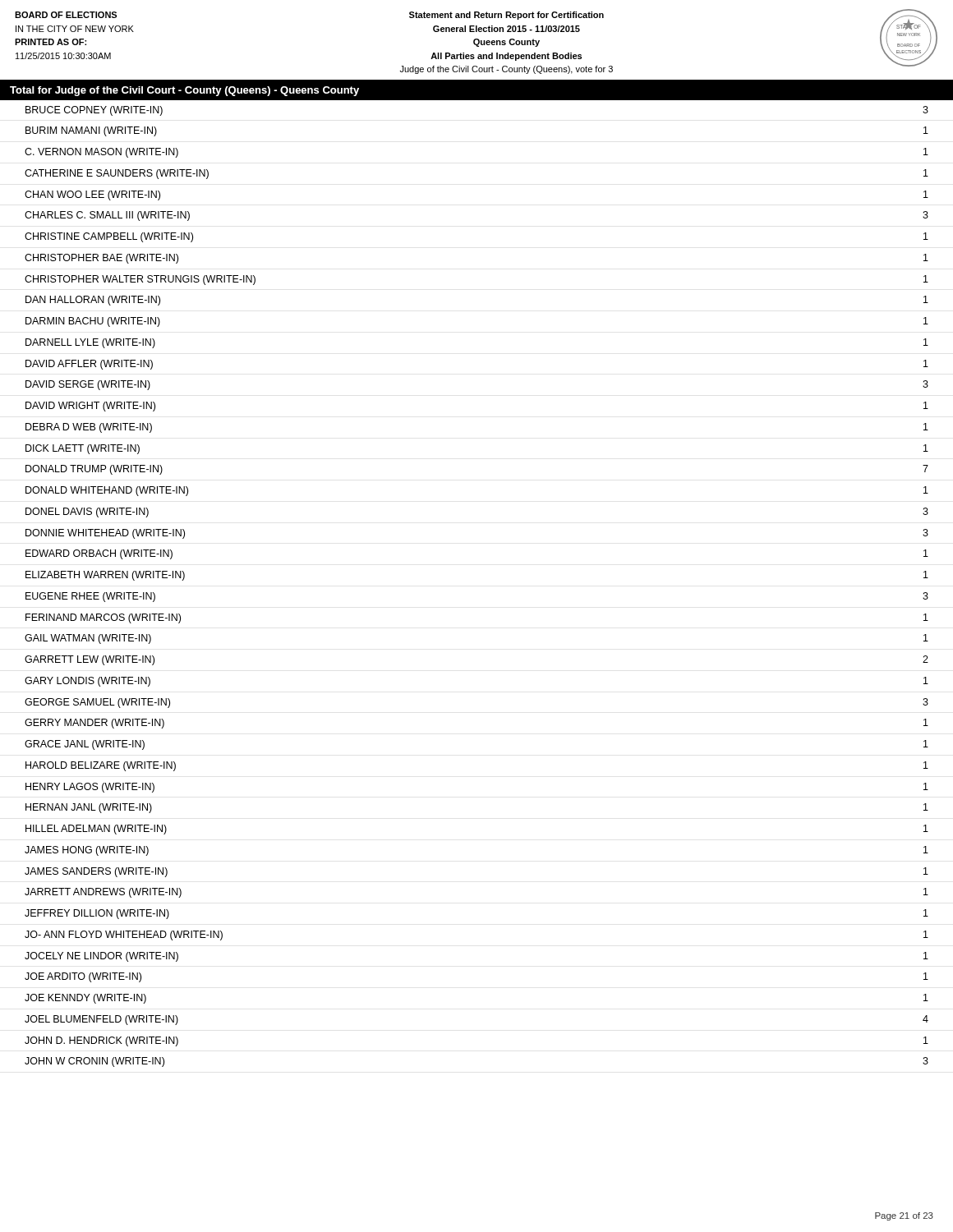Locate the text block starting "DAVID SERGE (WRITE-IN) 3"
Screen dimensions: 1232x953
pos(91,384)
